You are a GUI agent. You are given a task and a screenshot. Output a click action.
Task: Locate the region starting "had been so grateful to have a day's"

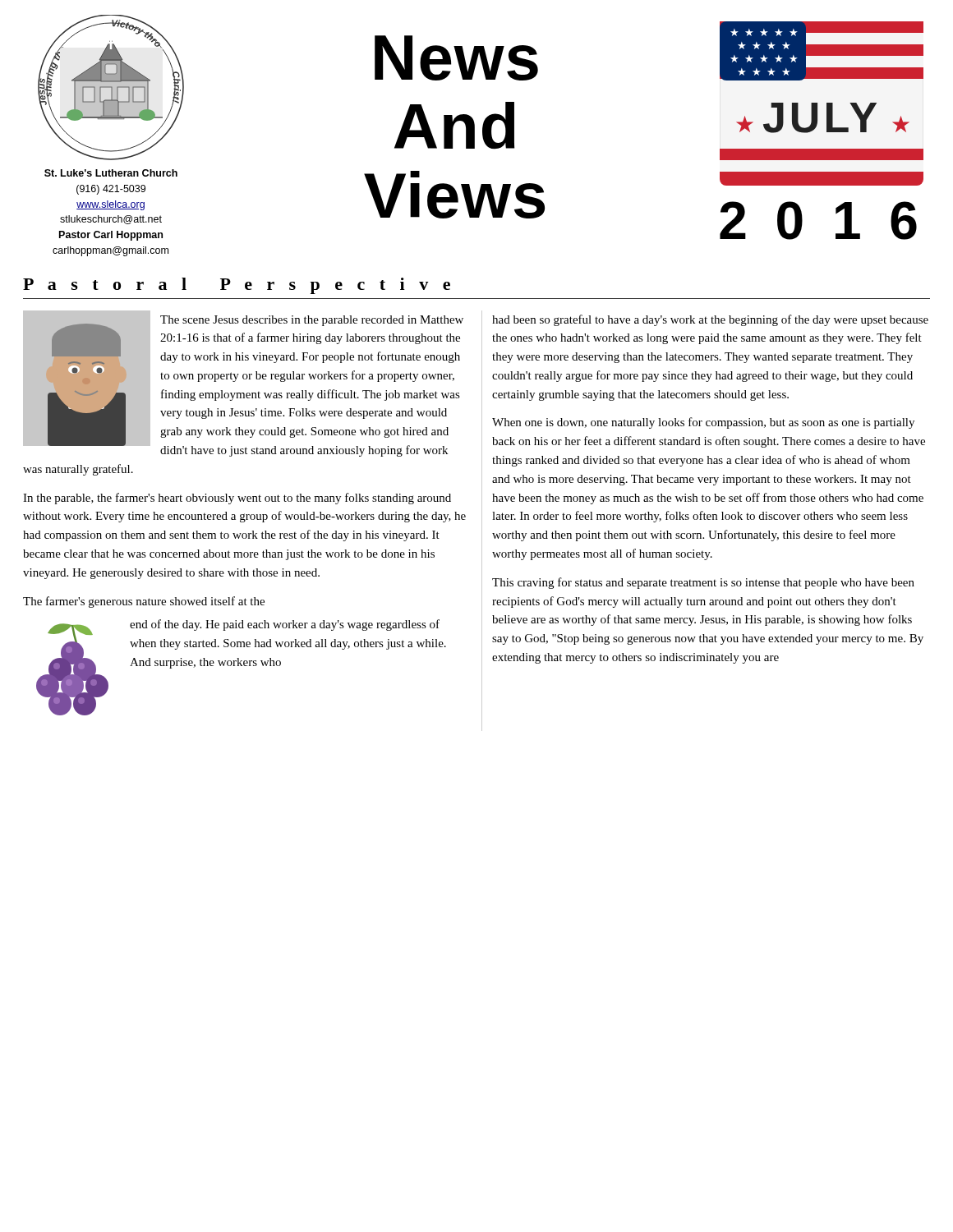click(x=711, y=488)
